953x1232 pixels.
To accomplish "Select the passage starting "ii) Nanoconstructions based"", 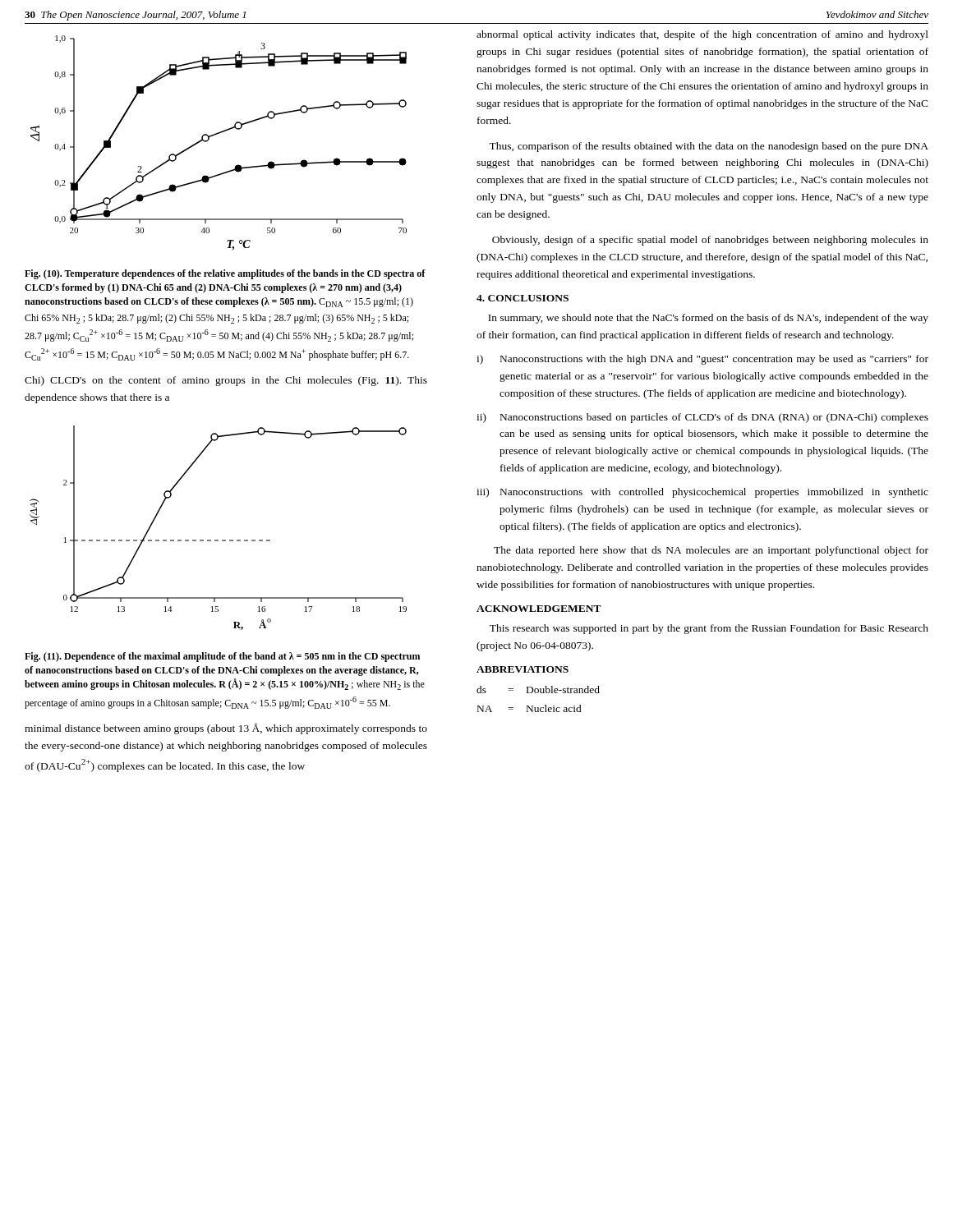I will 702,443.
